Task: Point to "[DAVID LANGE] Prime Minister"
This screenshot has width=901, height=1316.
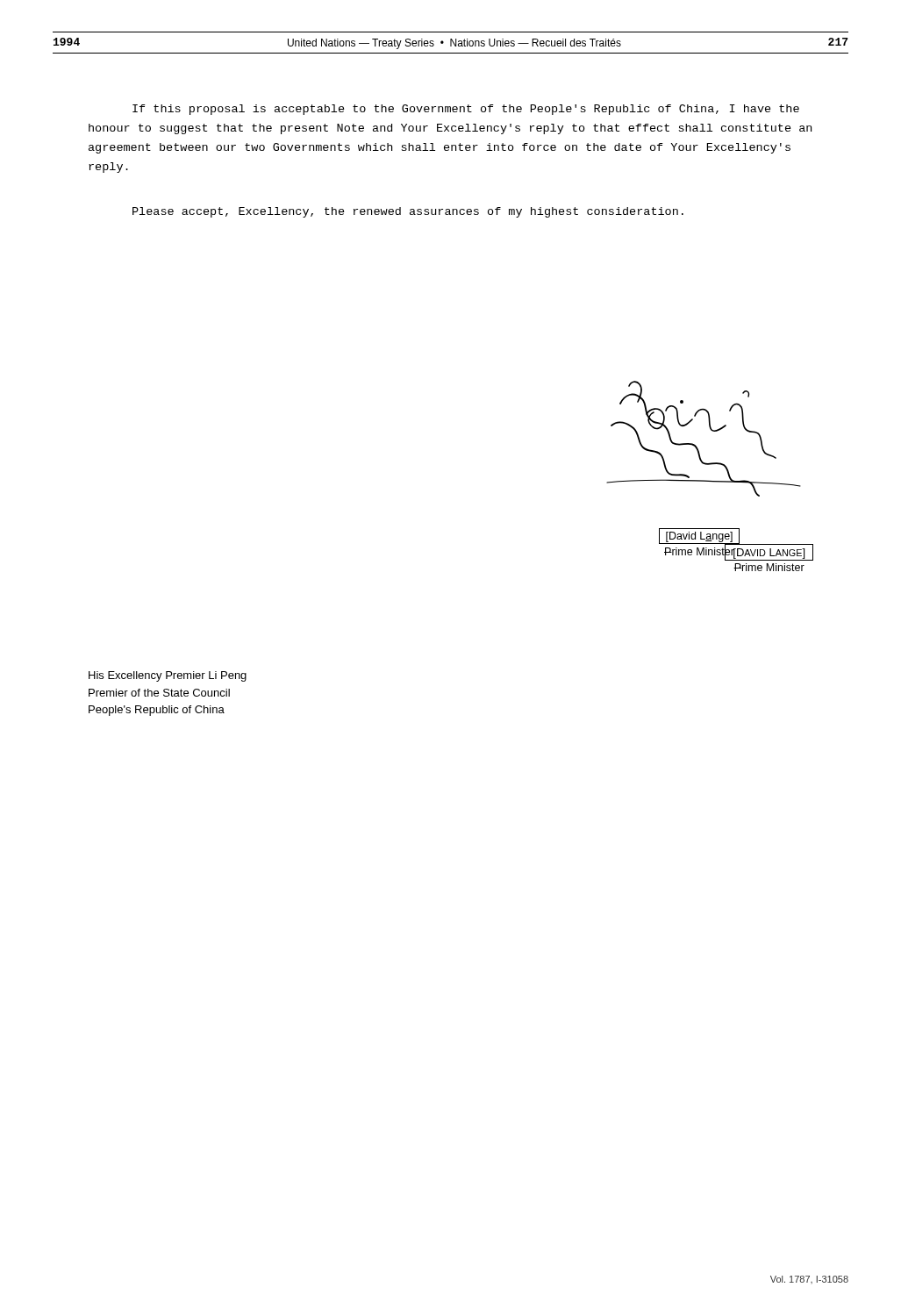Action: coord(769,559)
